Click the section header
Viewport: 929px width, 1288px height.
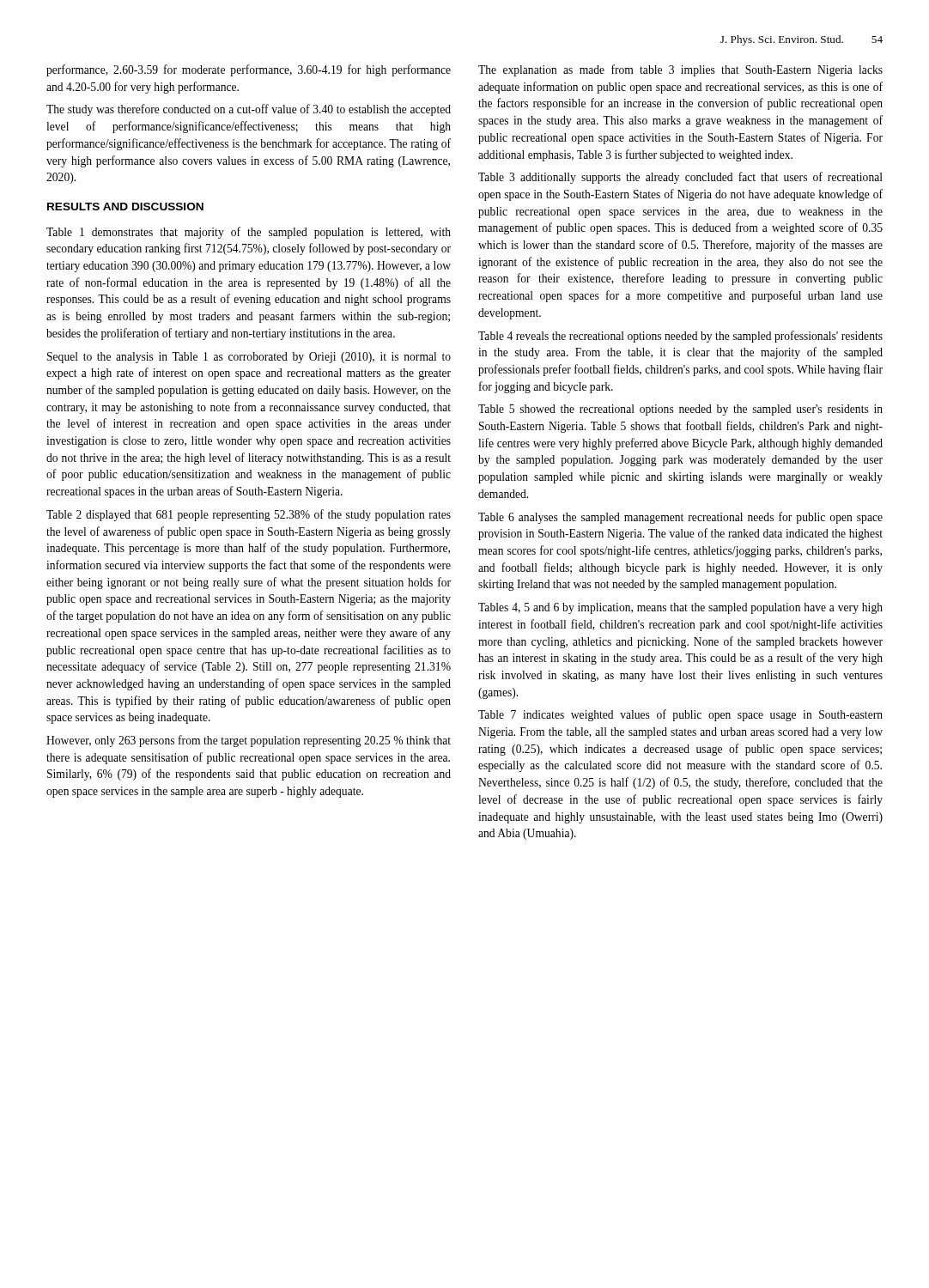125,206
